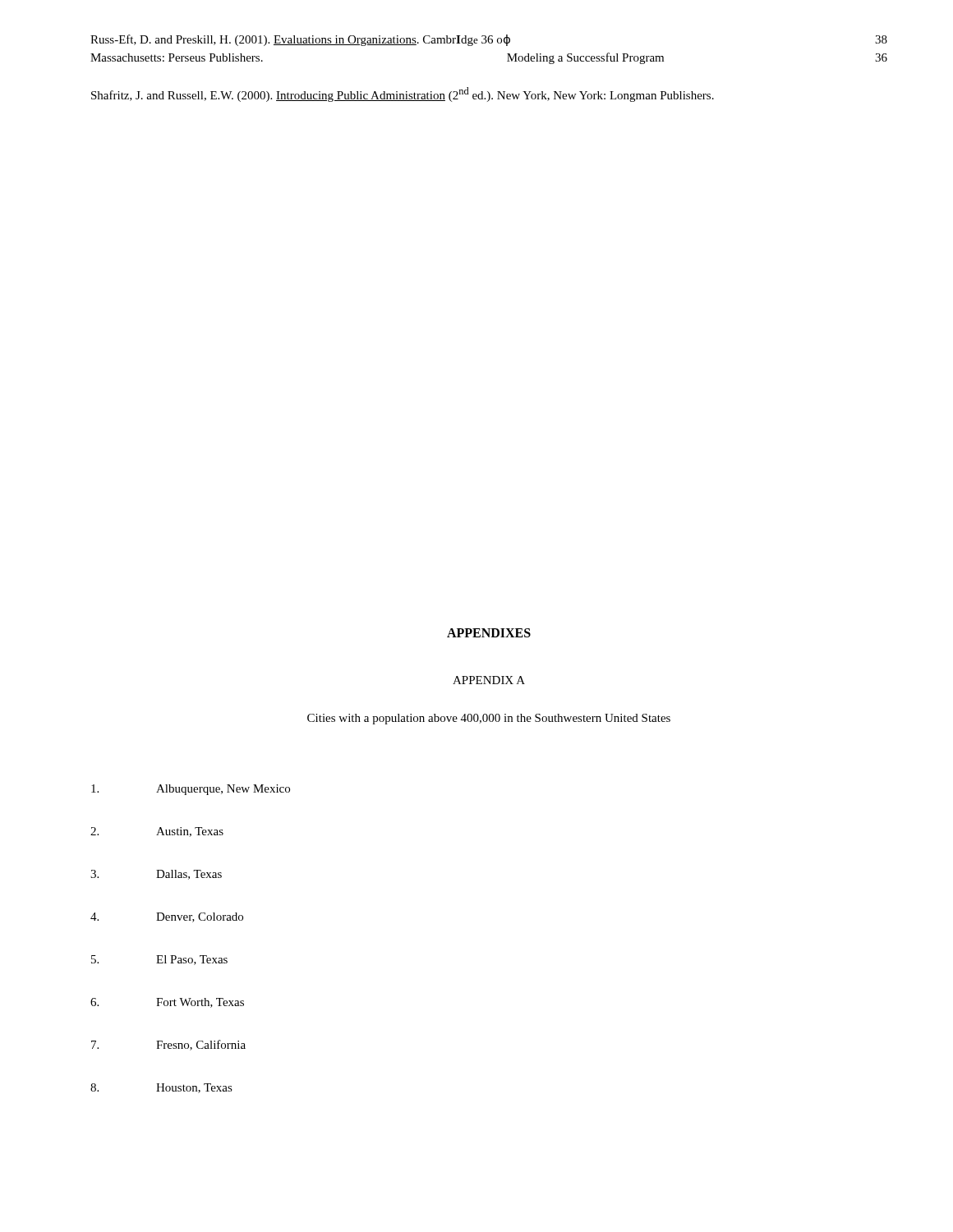Where does it say "3. Dallas, Texas"?
Screen dimensions: 1232x953
(156, 874)
